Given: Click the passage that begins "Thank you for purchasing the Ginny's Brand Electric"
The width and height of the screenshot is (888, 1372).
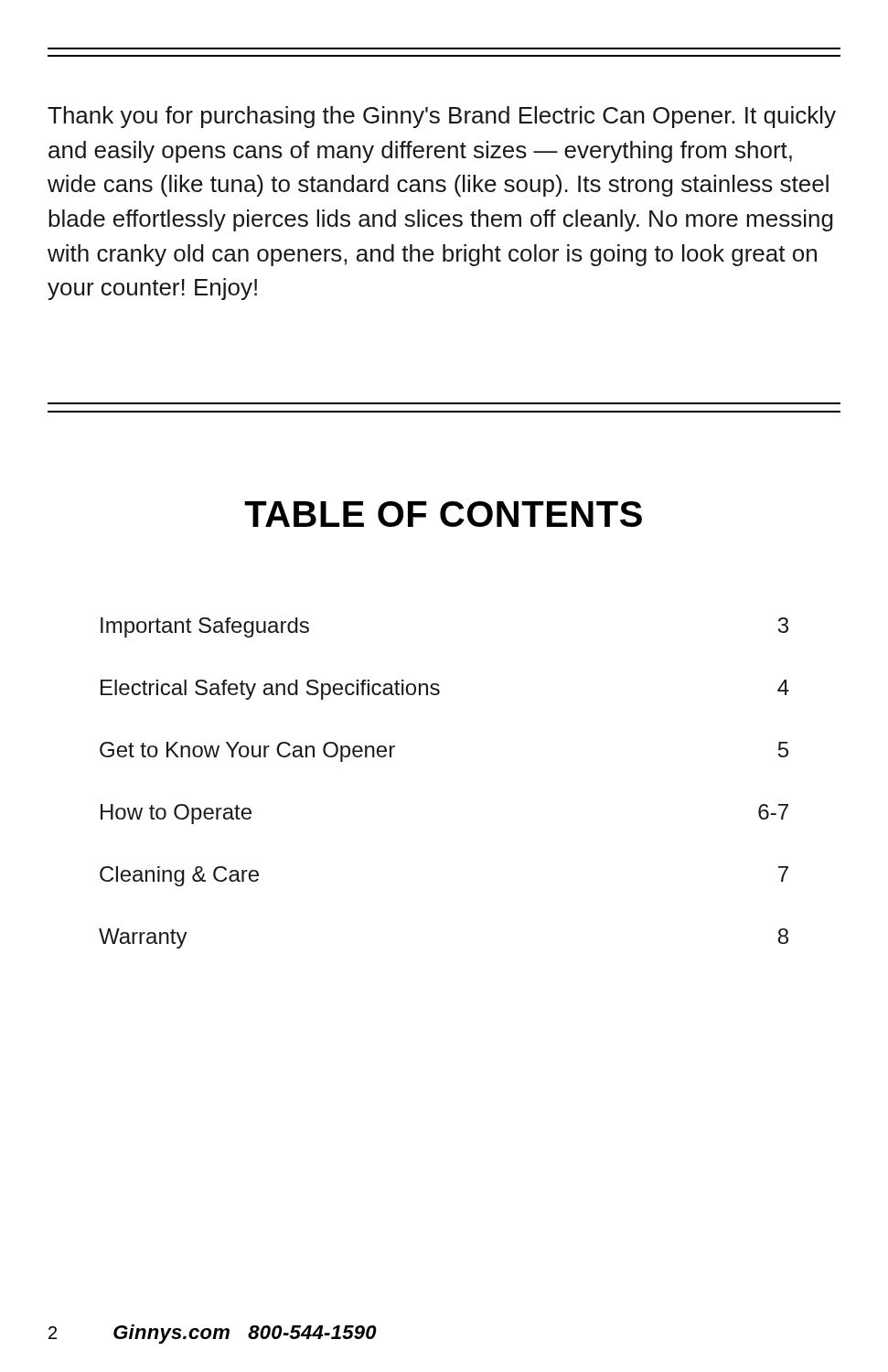Looking at the screenshot, I should point(444,202).
